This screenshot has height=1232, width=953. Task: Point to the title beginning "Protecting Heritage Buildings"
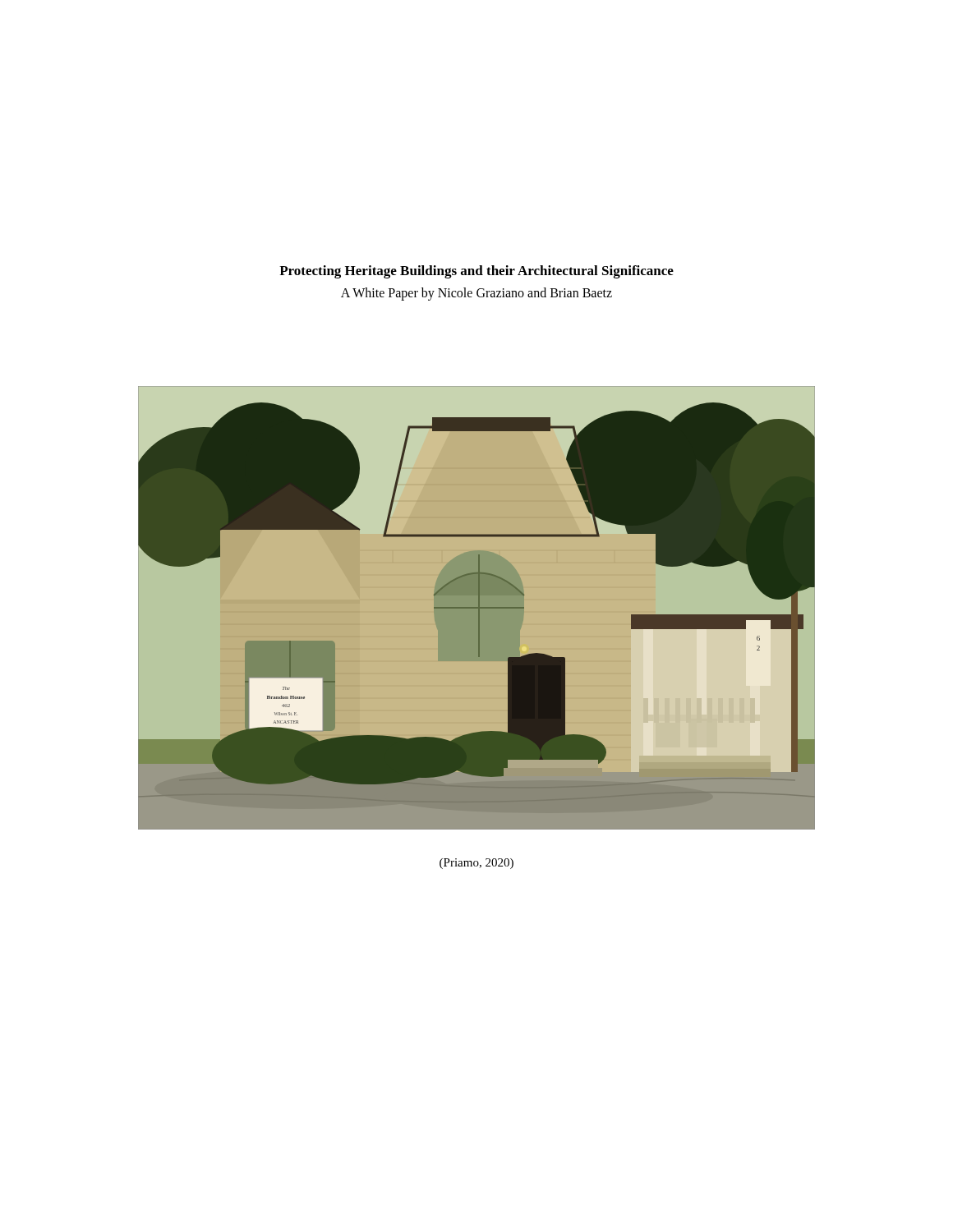476,282
